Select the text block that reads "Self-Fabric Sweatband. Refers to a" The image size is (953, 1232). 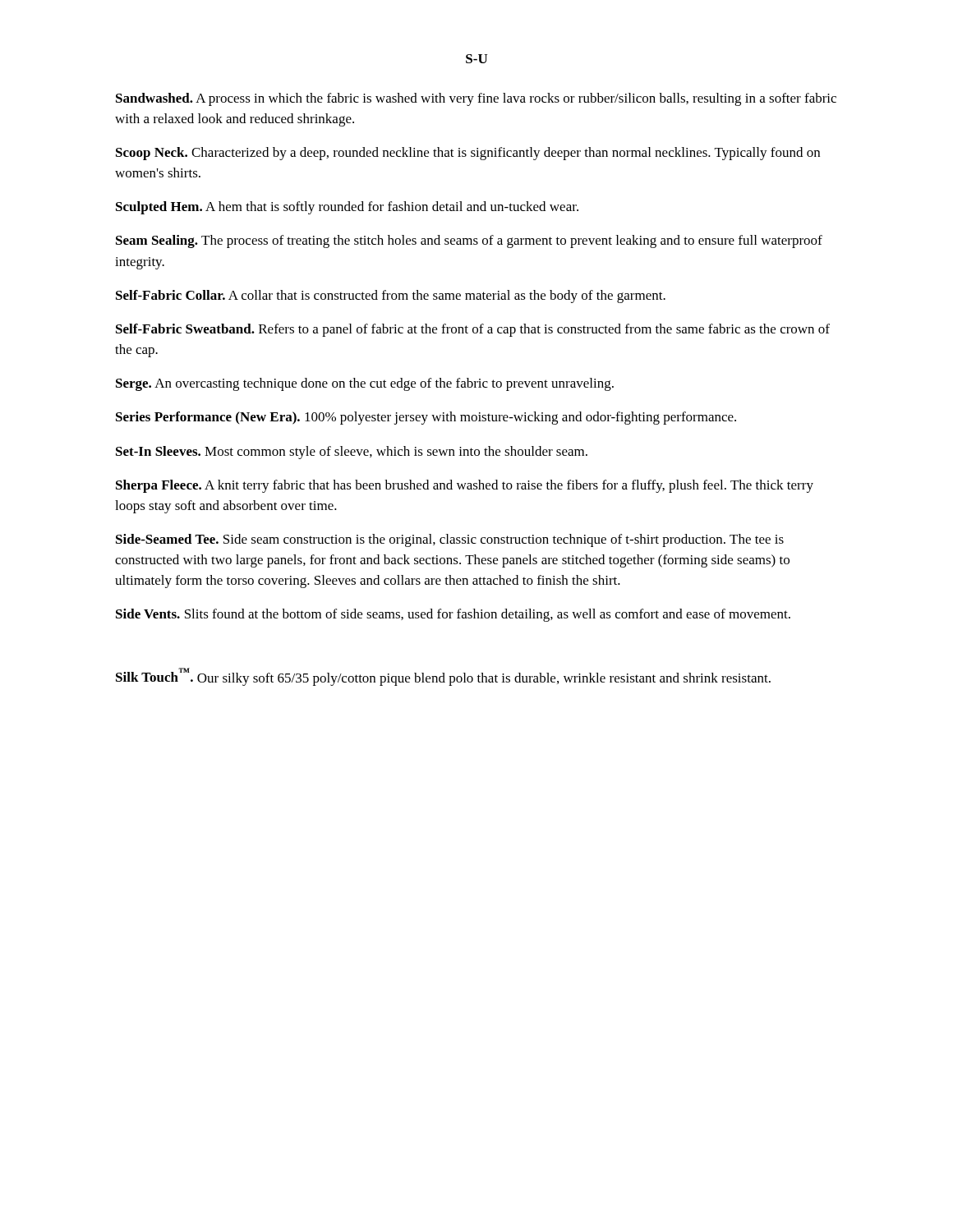[476, 339]
